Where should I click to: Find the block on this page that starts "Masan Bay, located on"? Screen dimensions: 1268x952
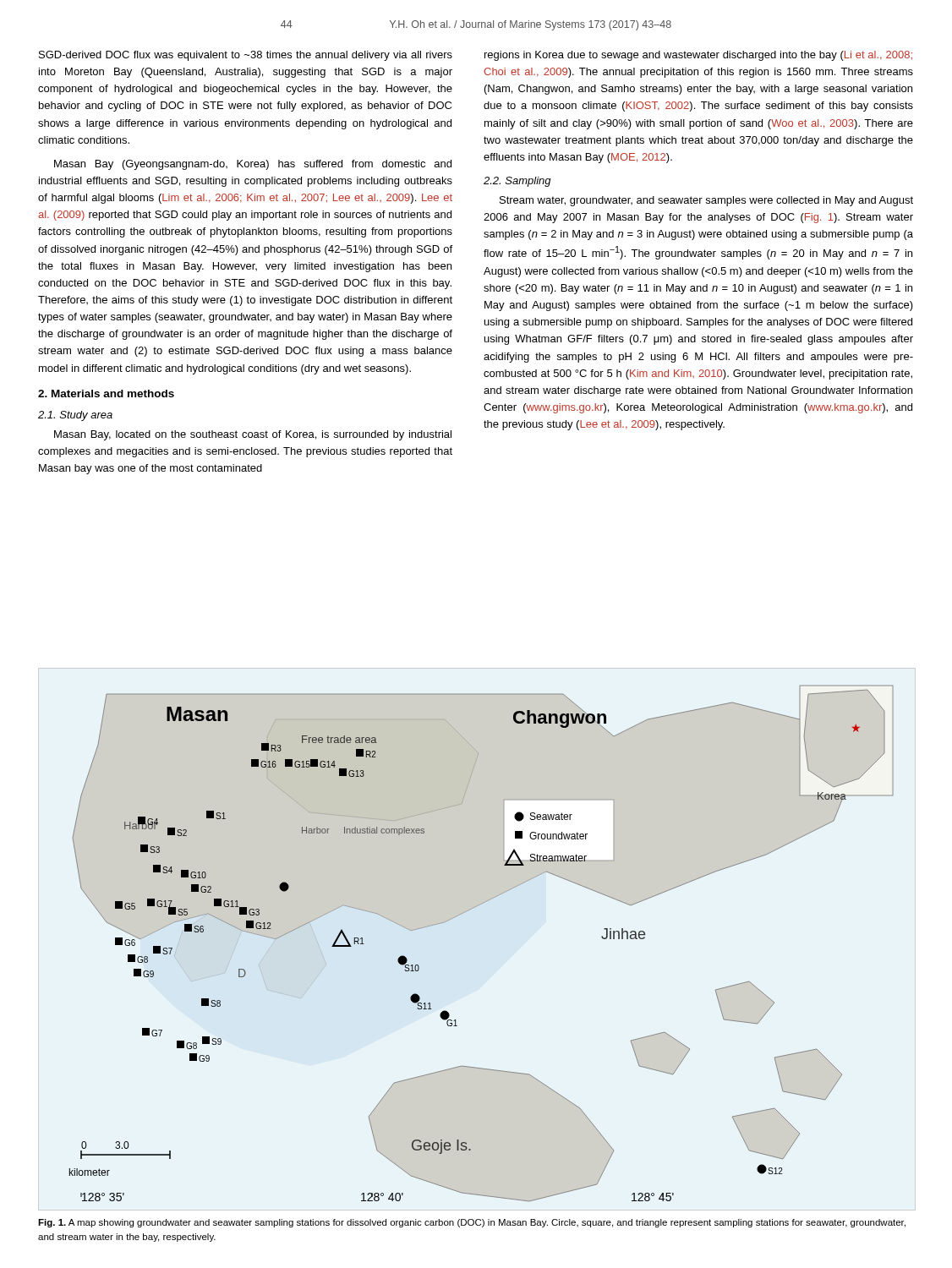[245, 451]
